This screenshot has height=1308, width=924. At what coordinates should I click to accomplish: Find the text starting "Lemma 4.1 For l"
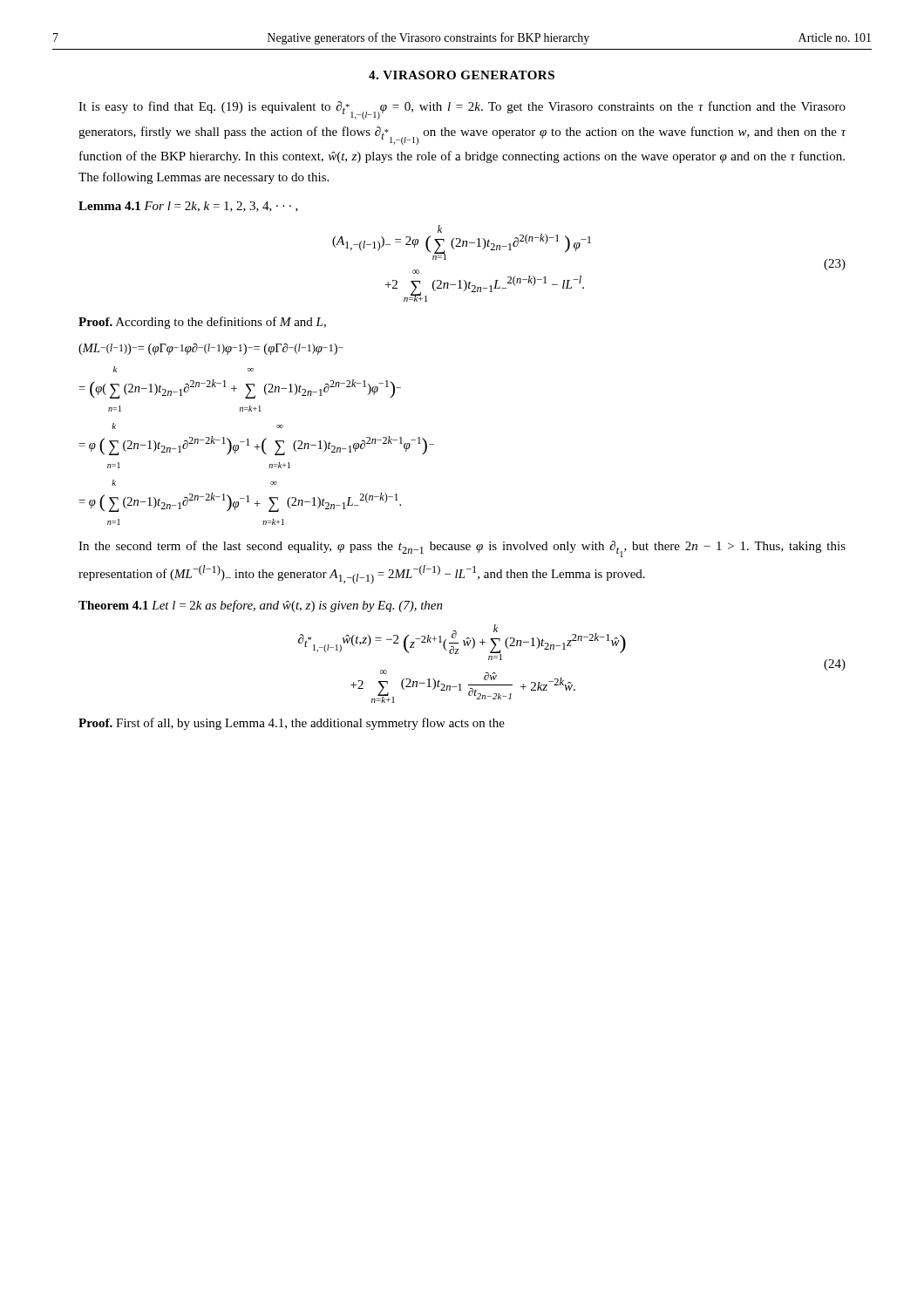[x=188, y=206]
